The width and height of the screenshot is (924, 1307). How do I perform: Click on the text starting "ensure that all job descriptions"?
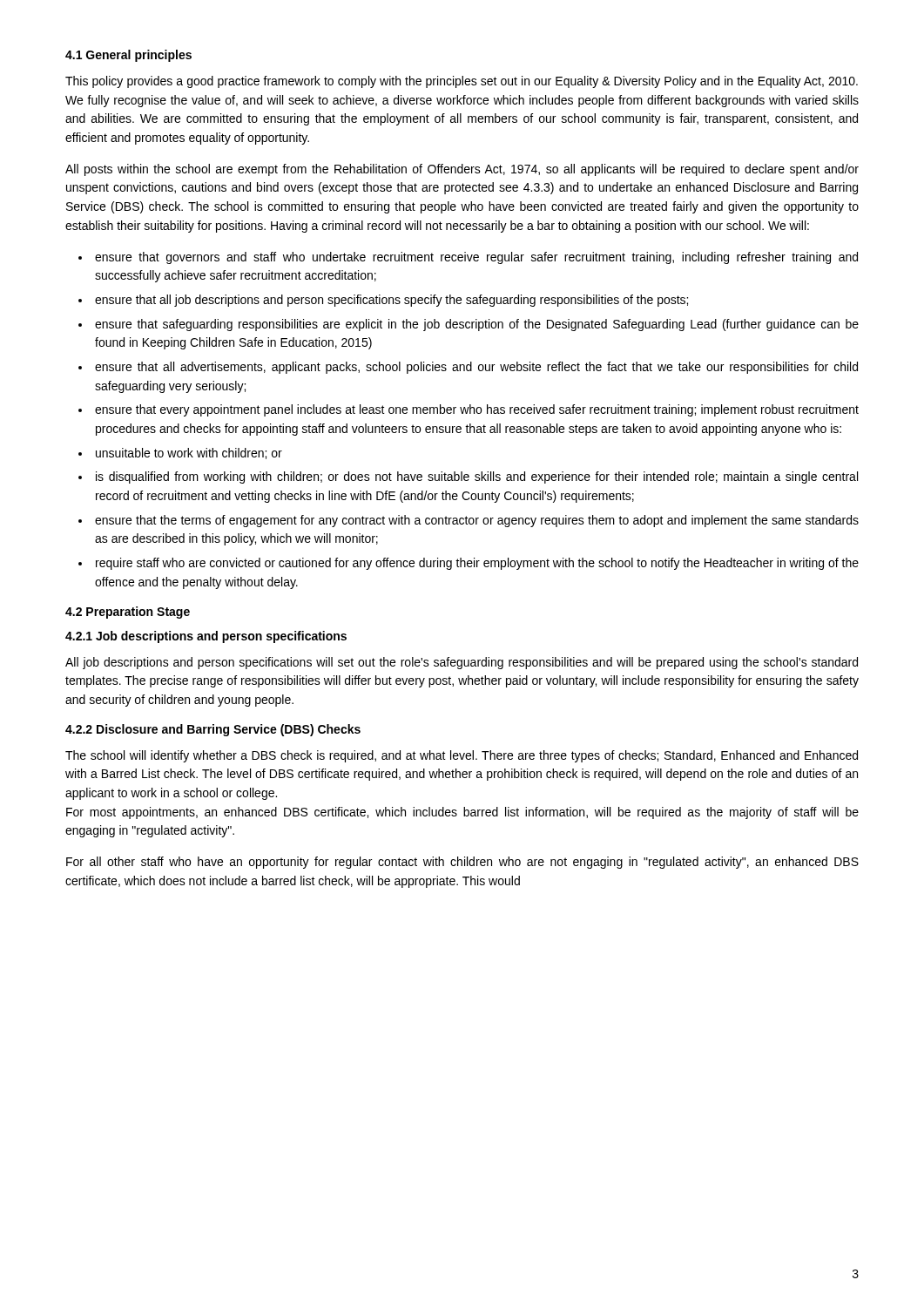[392, 300]
